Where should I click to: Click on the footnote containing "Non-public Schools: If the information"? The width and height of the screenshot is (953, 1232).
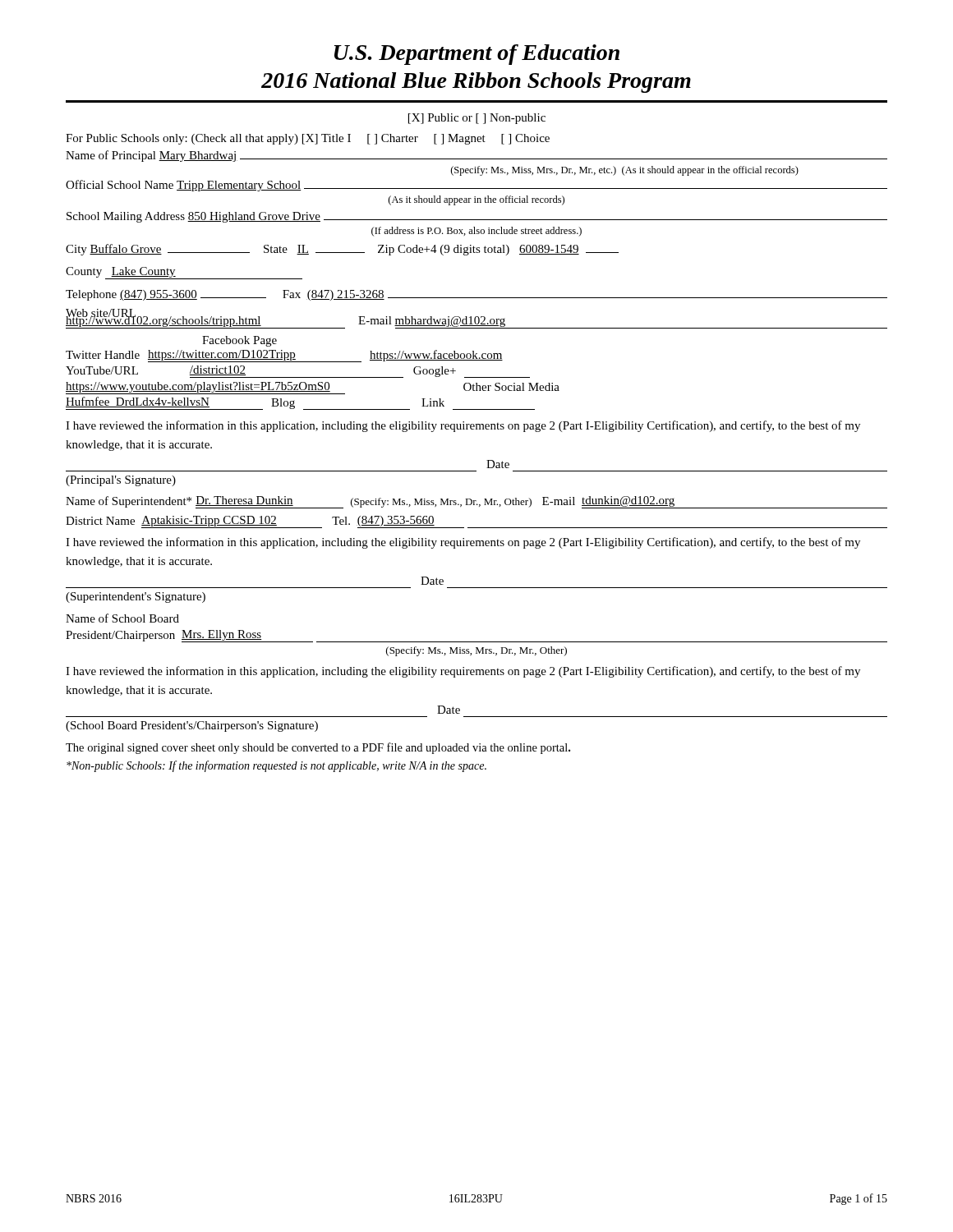click(276, 766)
